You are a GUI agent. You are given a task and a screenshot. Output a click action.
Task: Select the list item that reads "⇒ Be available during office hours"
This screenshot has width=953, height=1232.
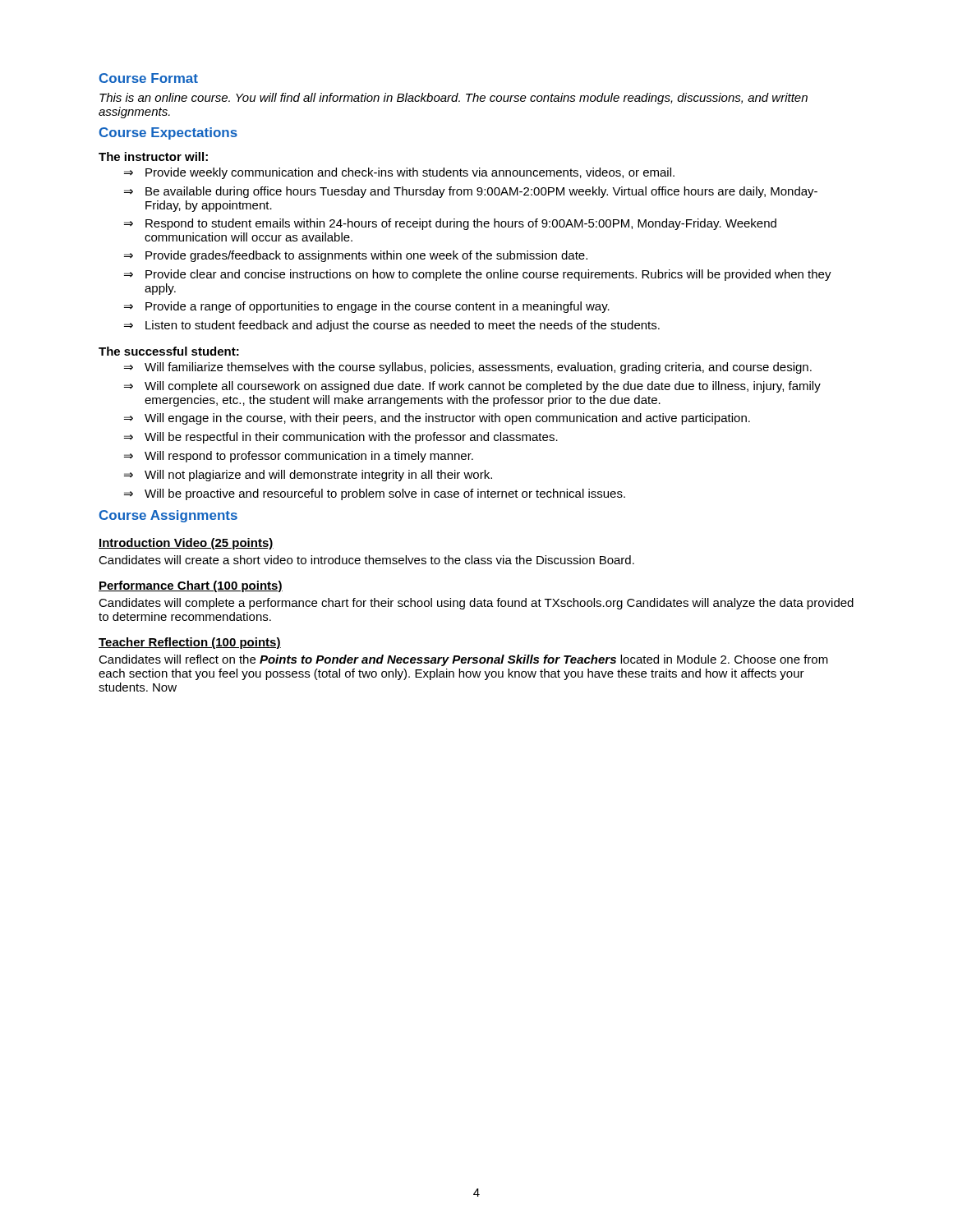pos(489,198)
